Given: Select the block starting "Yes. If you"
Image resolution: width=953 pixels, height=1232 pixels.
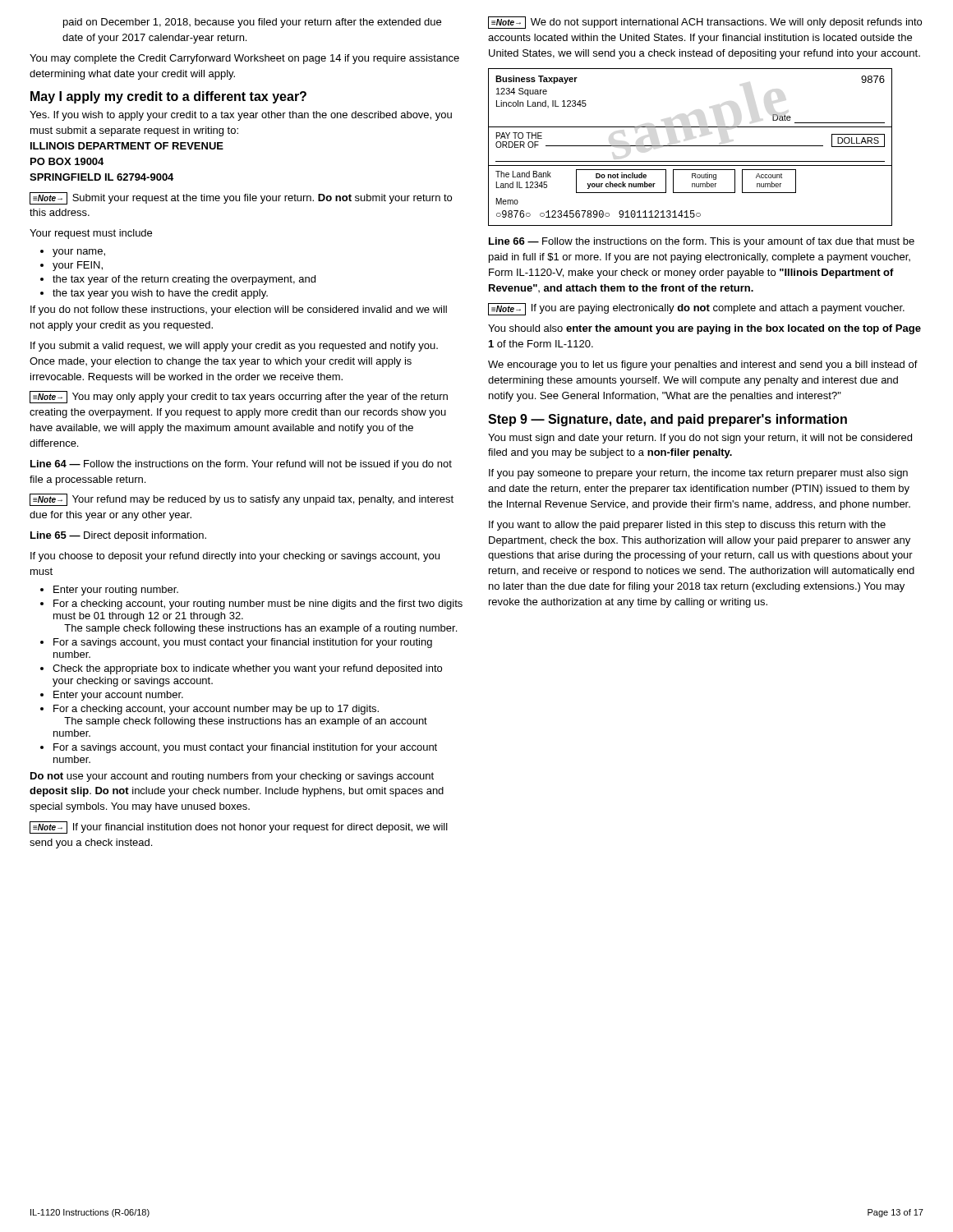Looking at the screenshot, I should [x=241, y=116].
